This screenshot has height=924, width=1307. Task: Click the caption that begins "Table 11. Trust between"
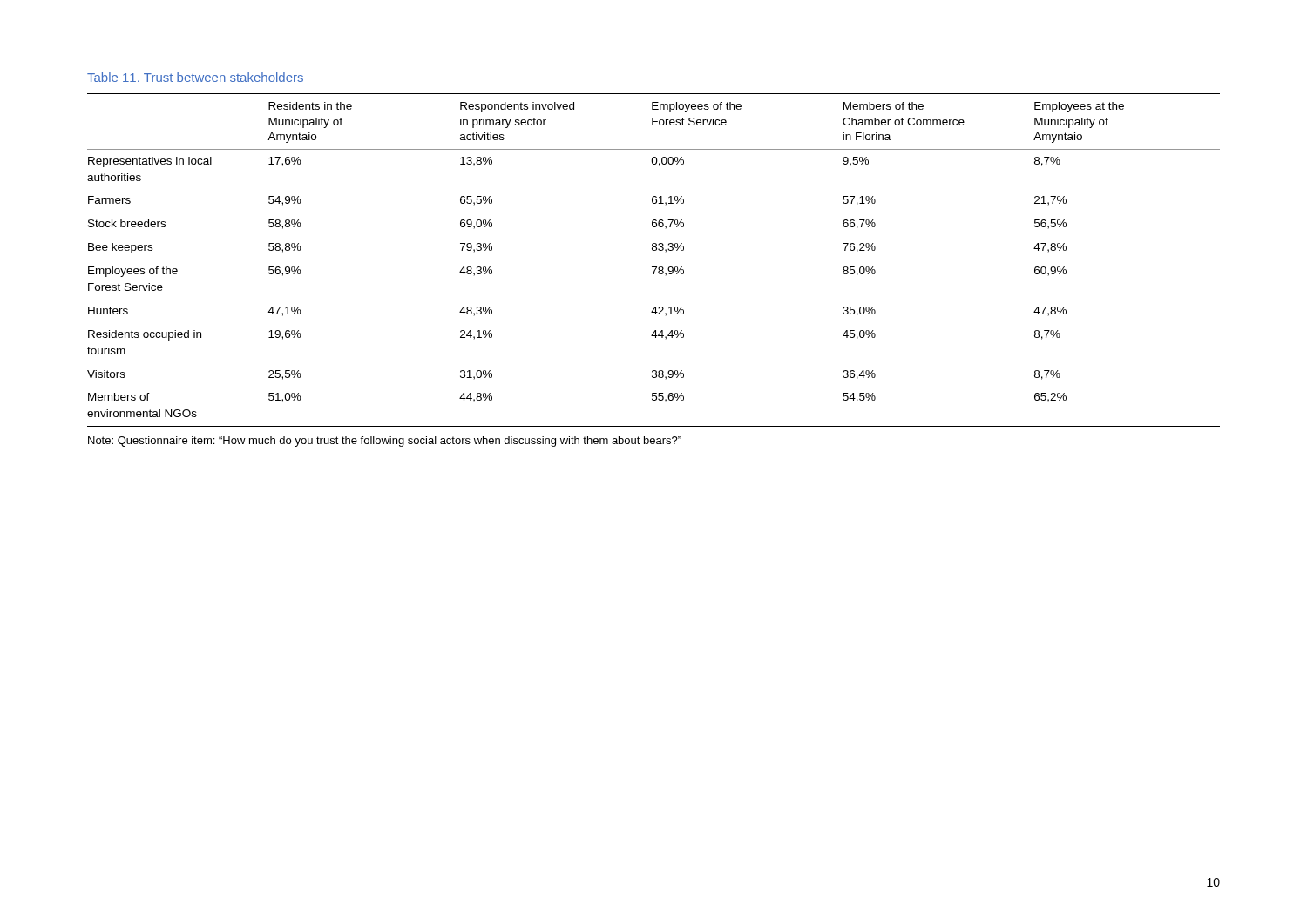coord(195,77)
